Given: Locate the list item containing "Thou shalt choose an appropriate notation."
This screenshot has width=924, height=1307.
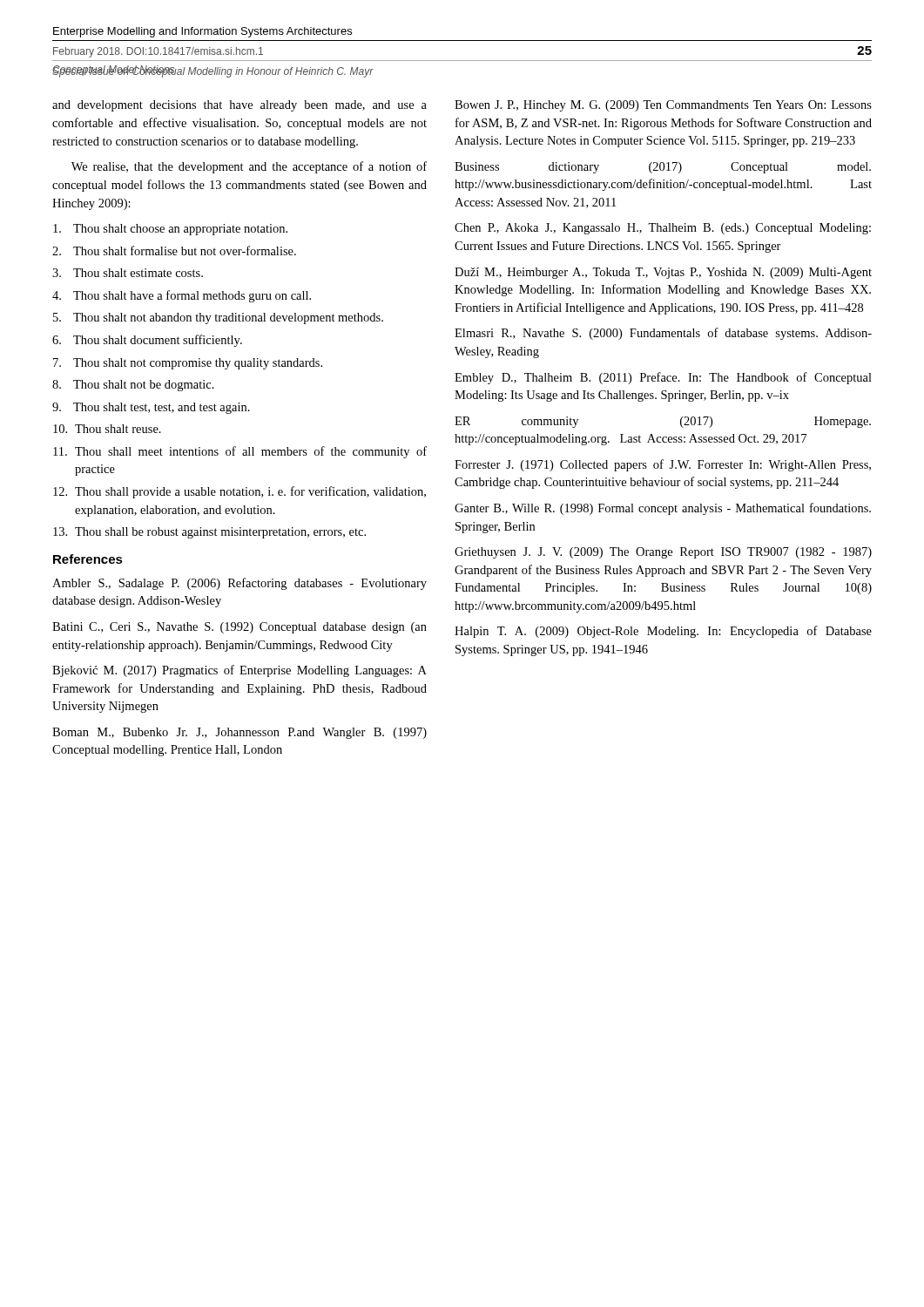Looking at the screenshot, I should pyautogui.click(x=170, y=229).
